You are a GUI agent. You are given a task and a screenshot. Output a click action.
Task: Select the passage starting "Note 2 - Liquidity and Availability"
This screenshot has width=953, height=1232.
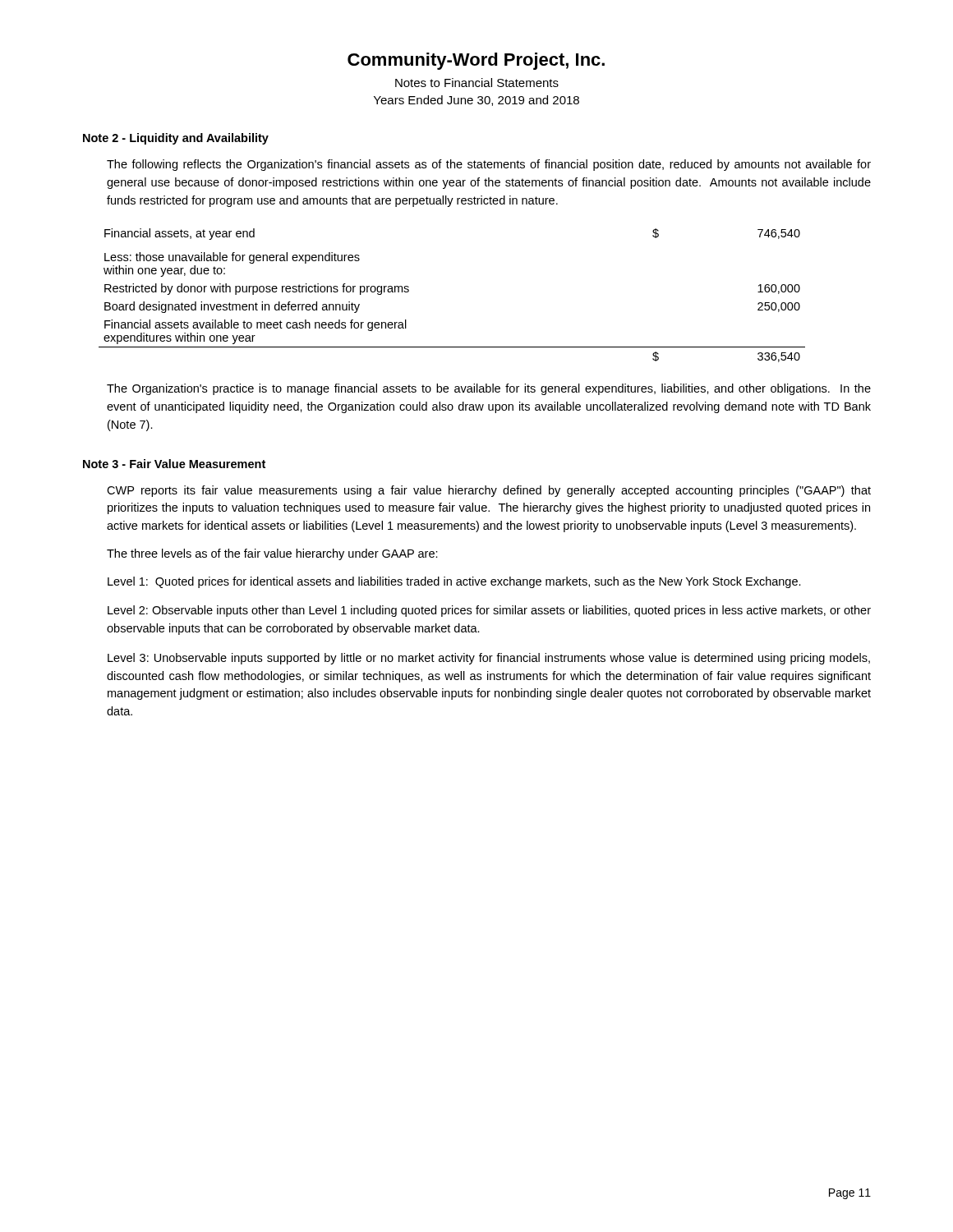click(x=175, y=138)
